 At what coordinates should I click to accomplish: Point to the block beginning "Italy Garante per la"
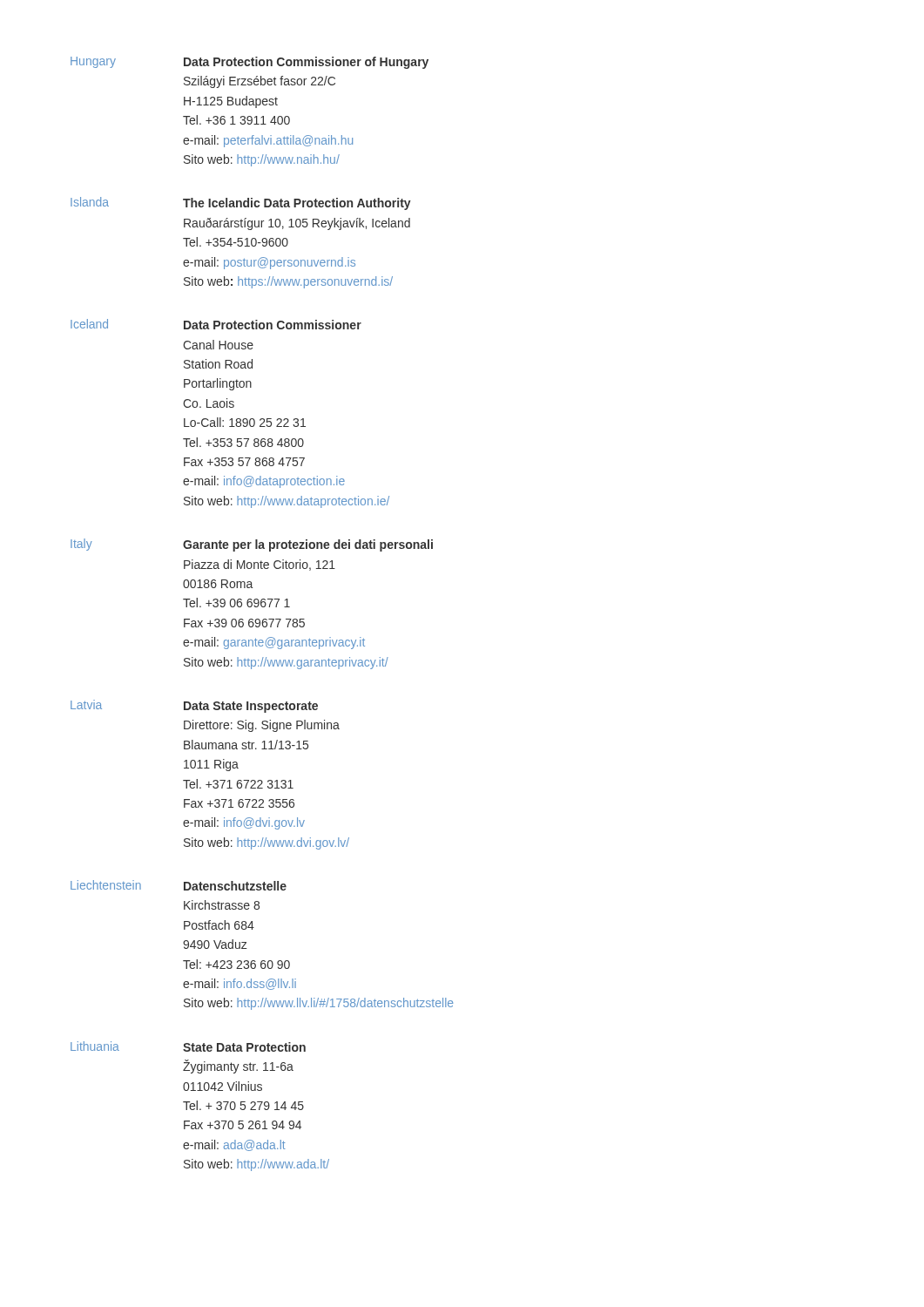(252, 545)
